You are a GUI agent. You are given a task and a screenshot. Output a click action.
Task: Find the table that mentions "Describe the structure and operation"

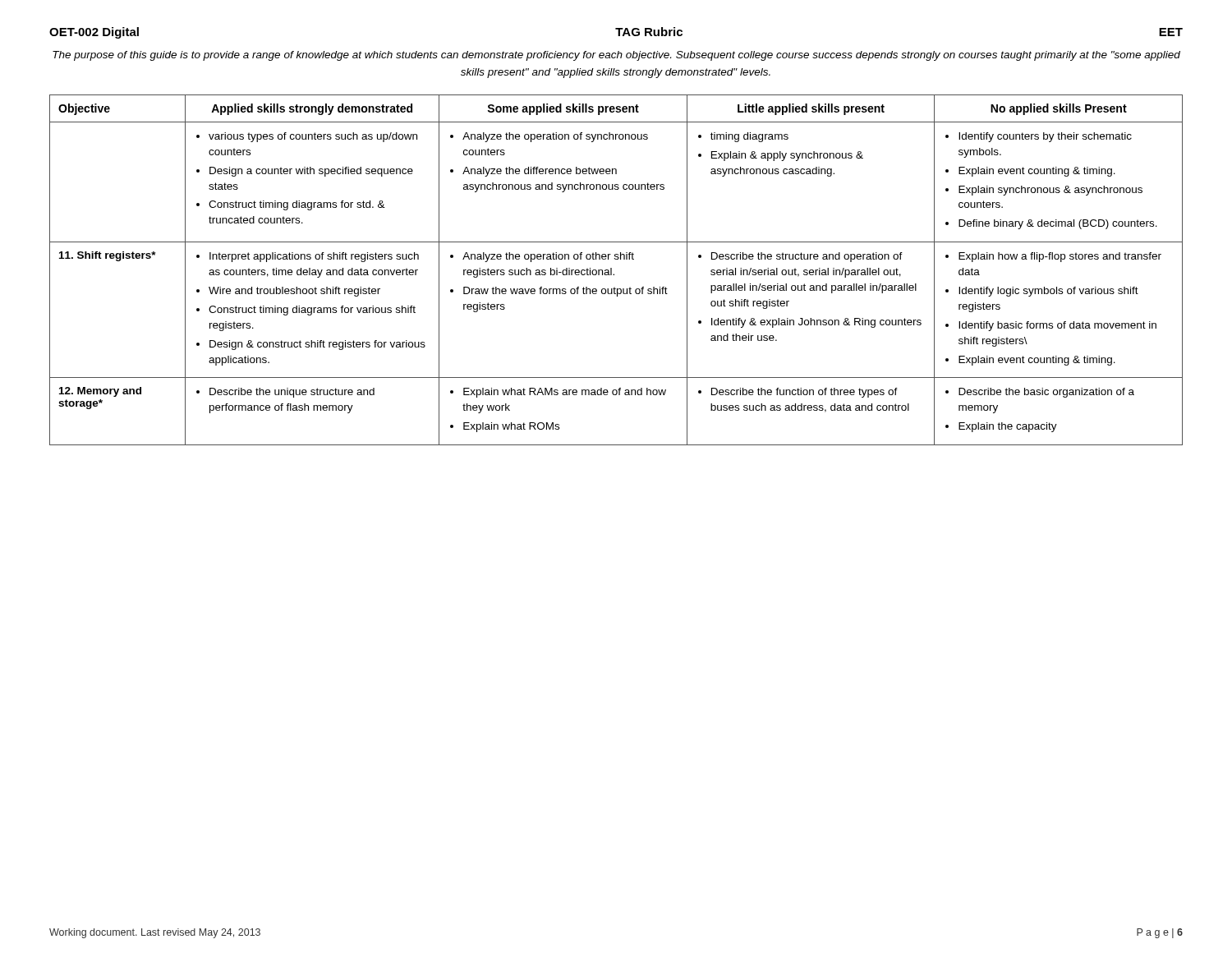tap(616, 270)
